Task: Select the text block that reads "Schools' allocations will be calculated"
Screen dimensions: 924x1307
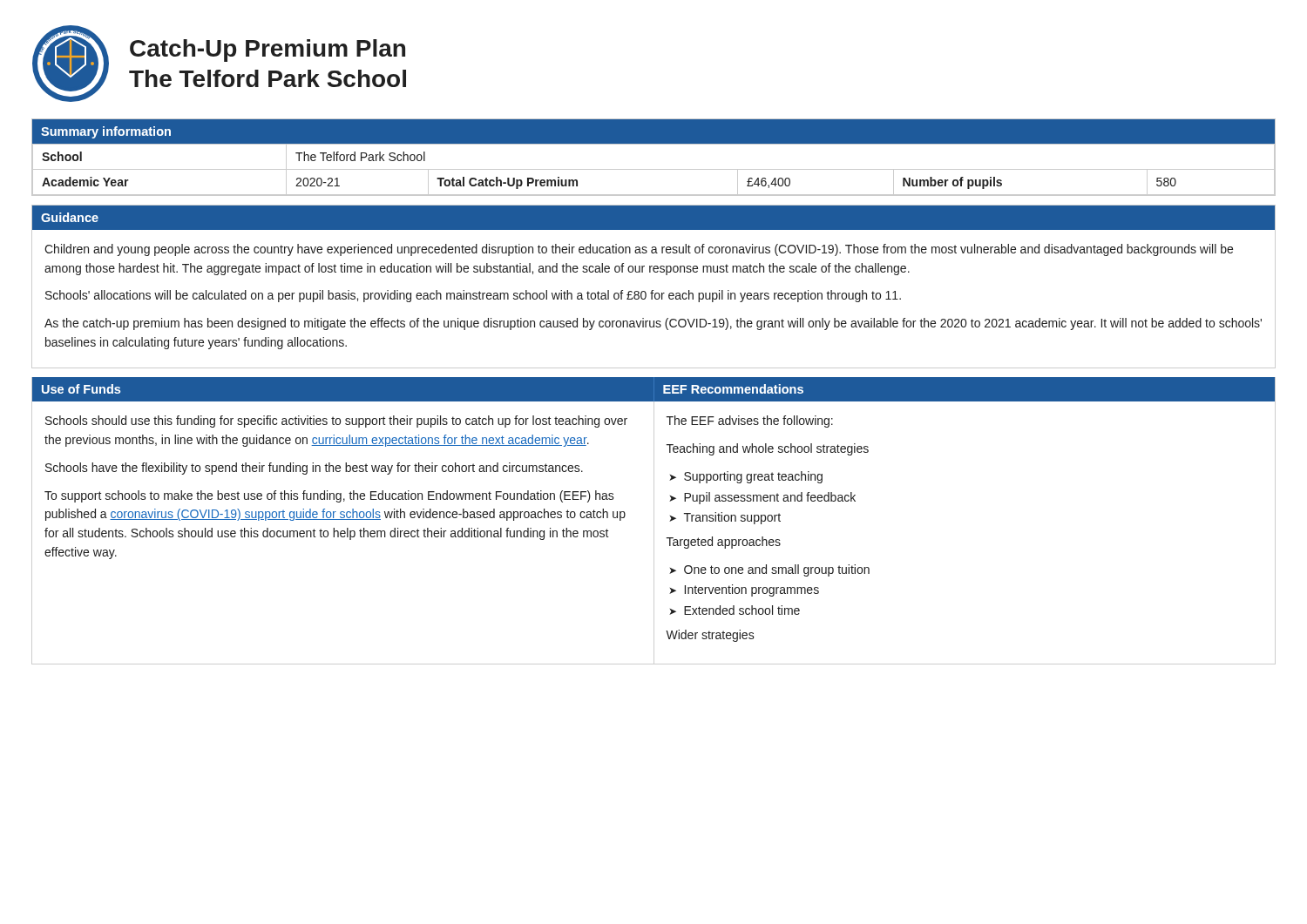Action: point(473,296)
